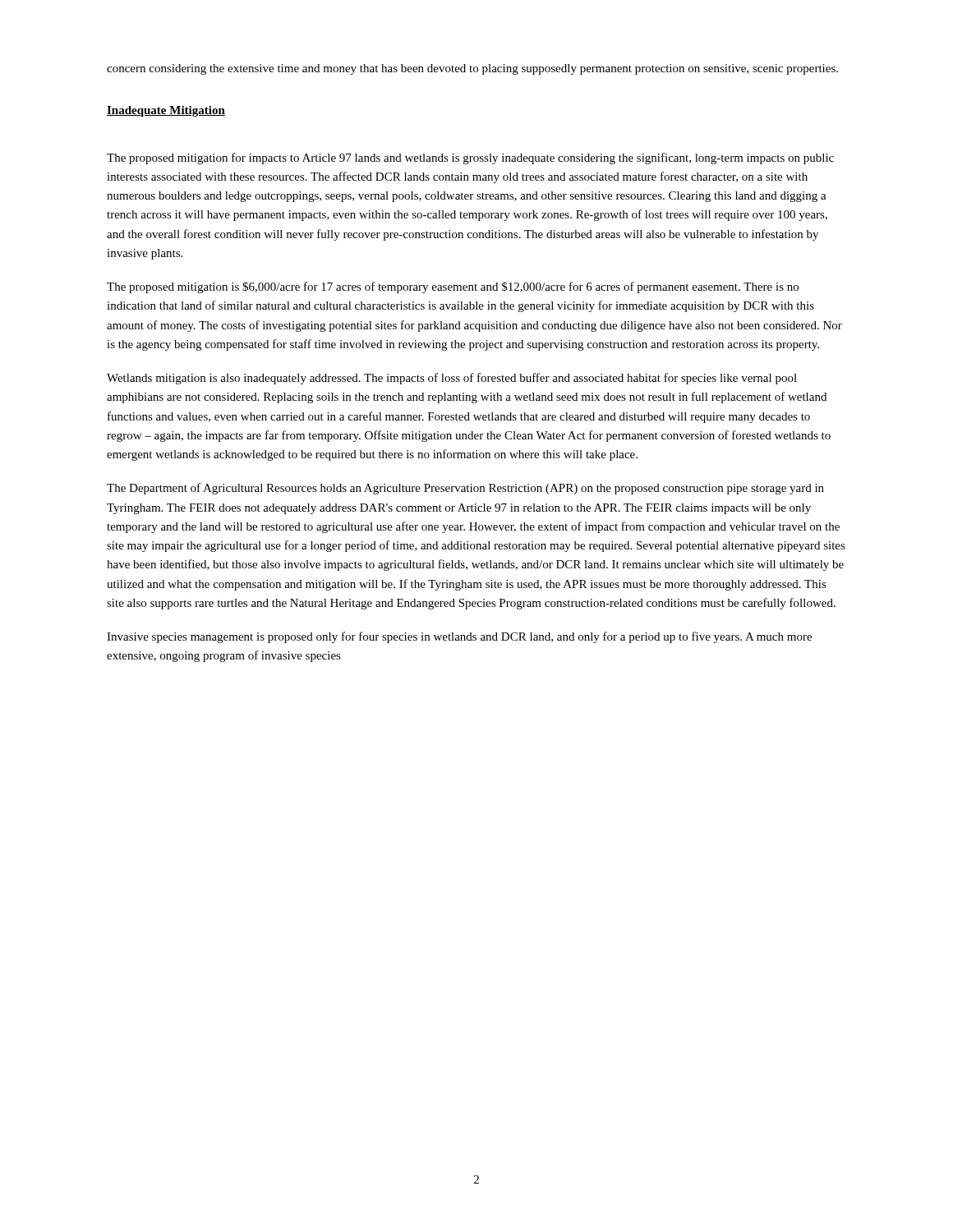Point to the block beginning "Invasive species management is proposed only for four"
The image size is (953, 1232).
(459, 646)
